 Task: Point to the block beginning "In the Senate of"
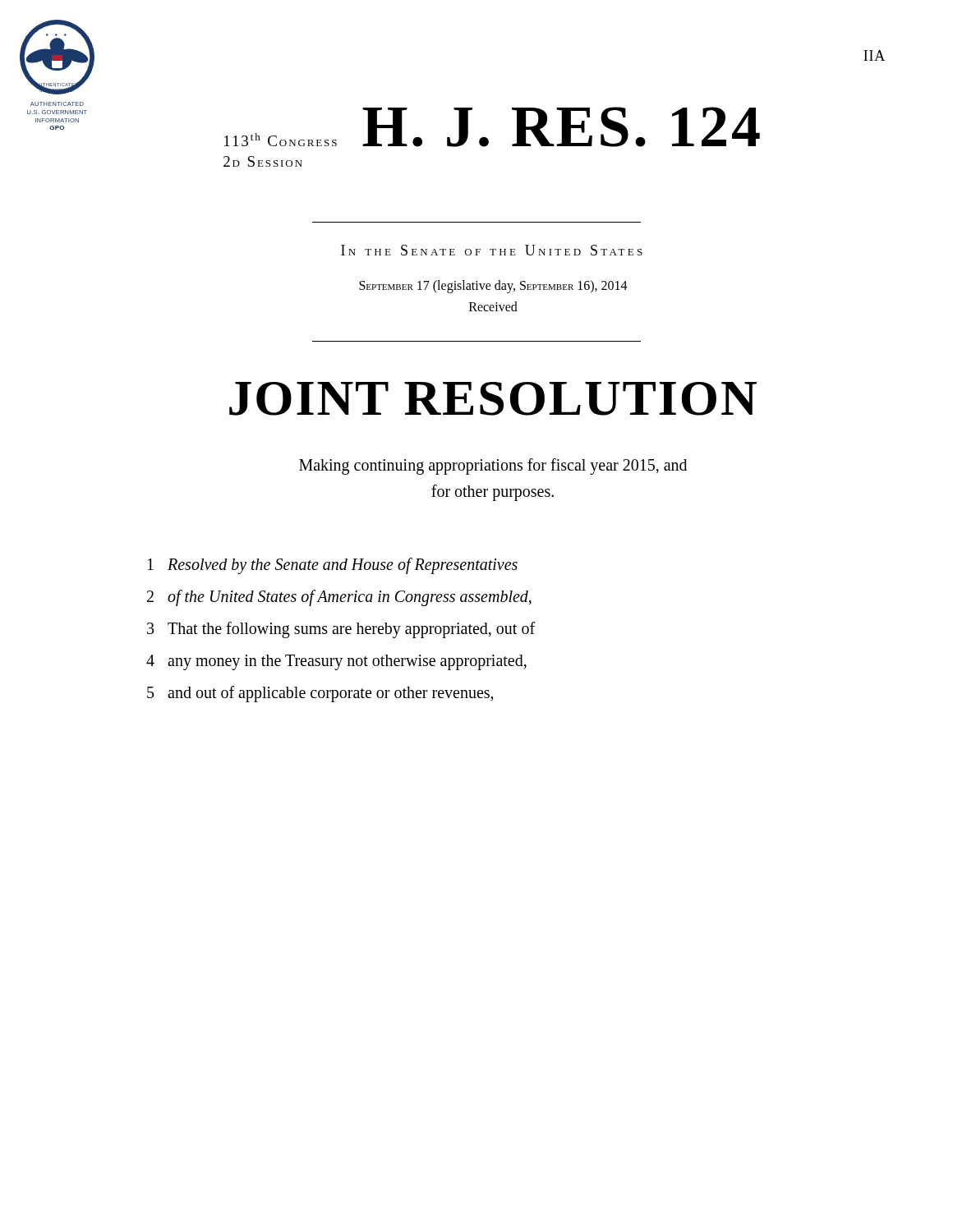(x=493, y=251)
